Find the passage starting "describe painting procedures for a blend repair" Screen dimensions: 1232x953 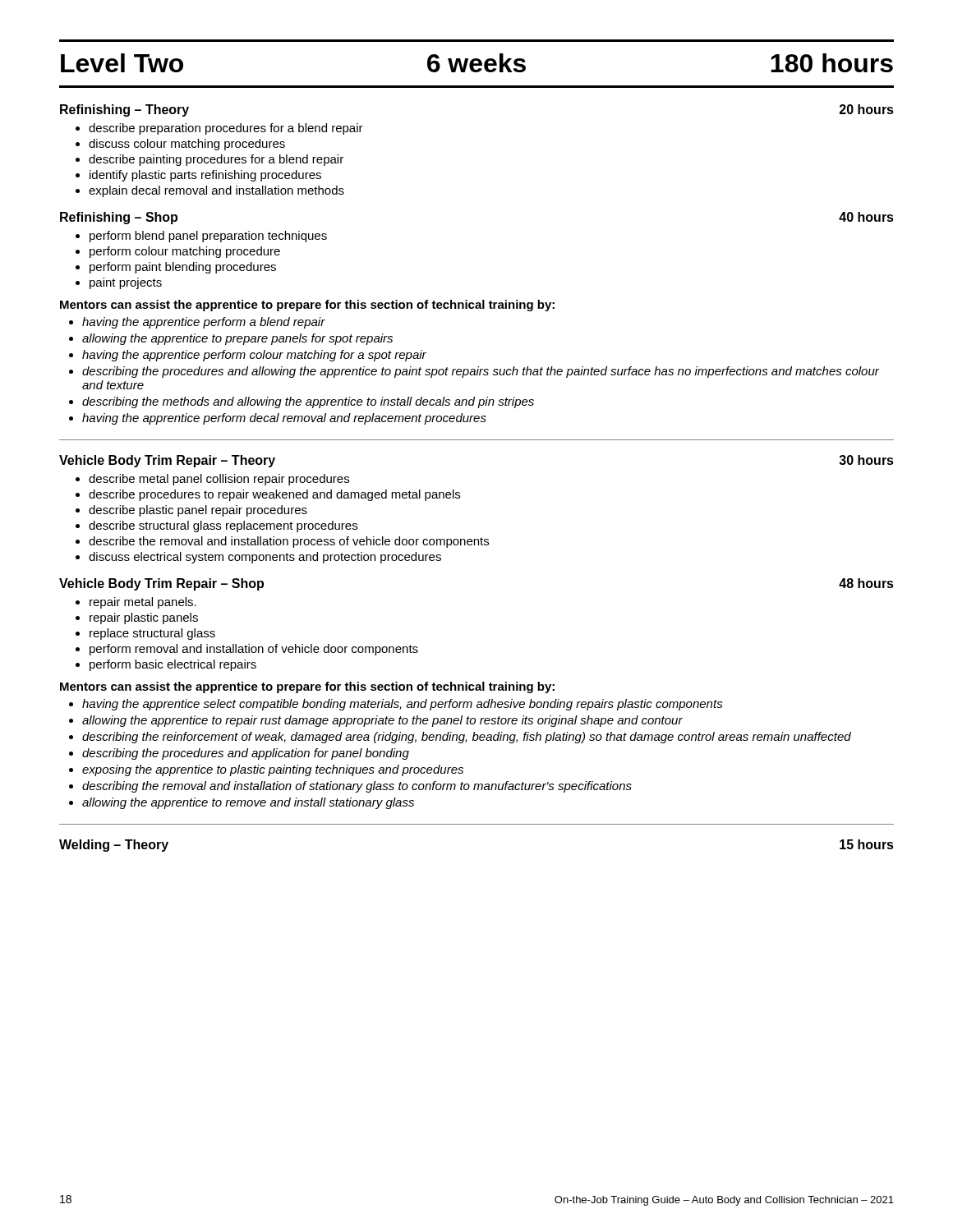click(x=216, y=159)
